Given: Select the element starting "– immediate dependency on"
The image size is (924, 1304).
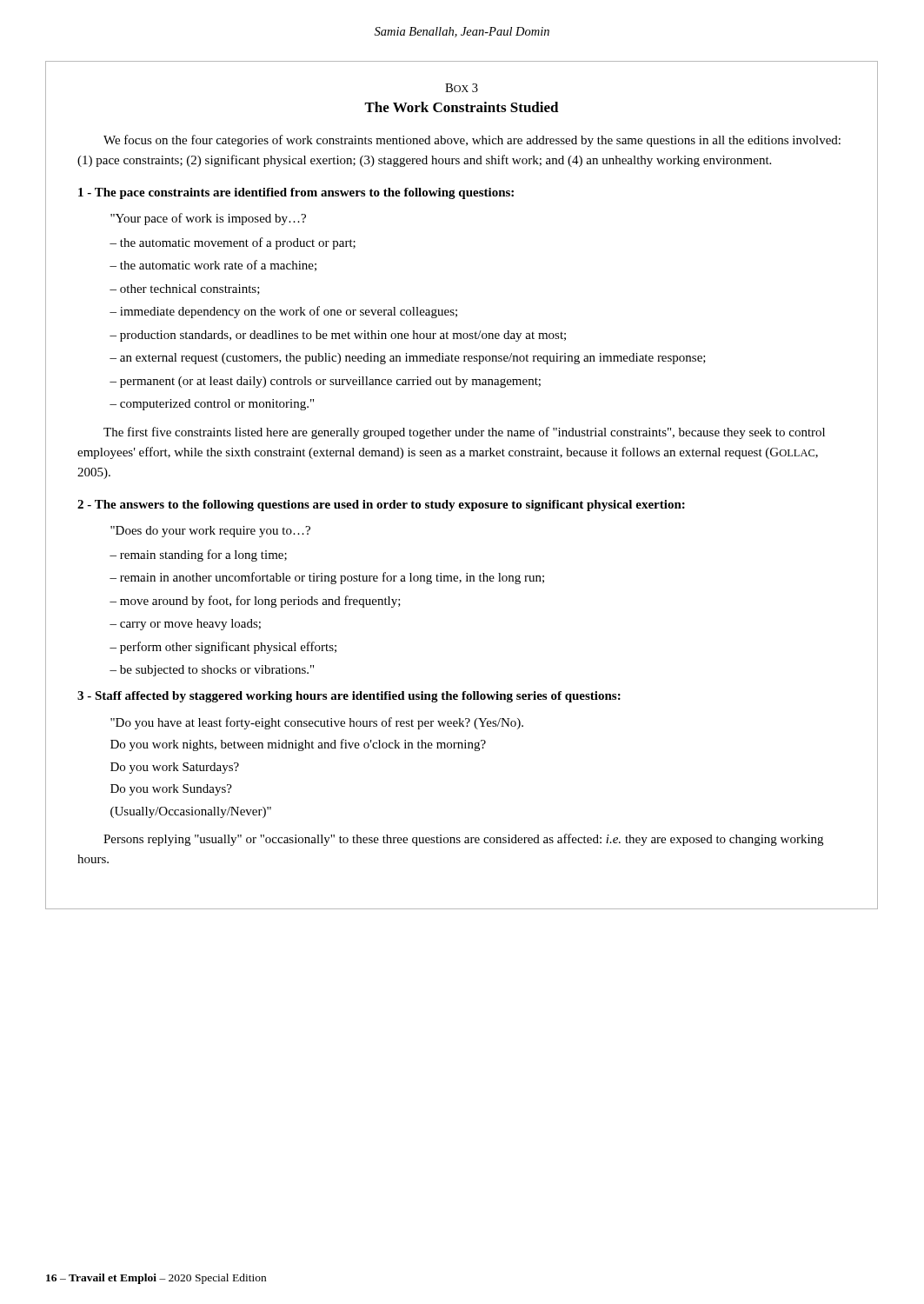Looking at the screenshot, I should pos(284,311).
